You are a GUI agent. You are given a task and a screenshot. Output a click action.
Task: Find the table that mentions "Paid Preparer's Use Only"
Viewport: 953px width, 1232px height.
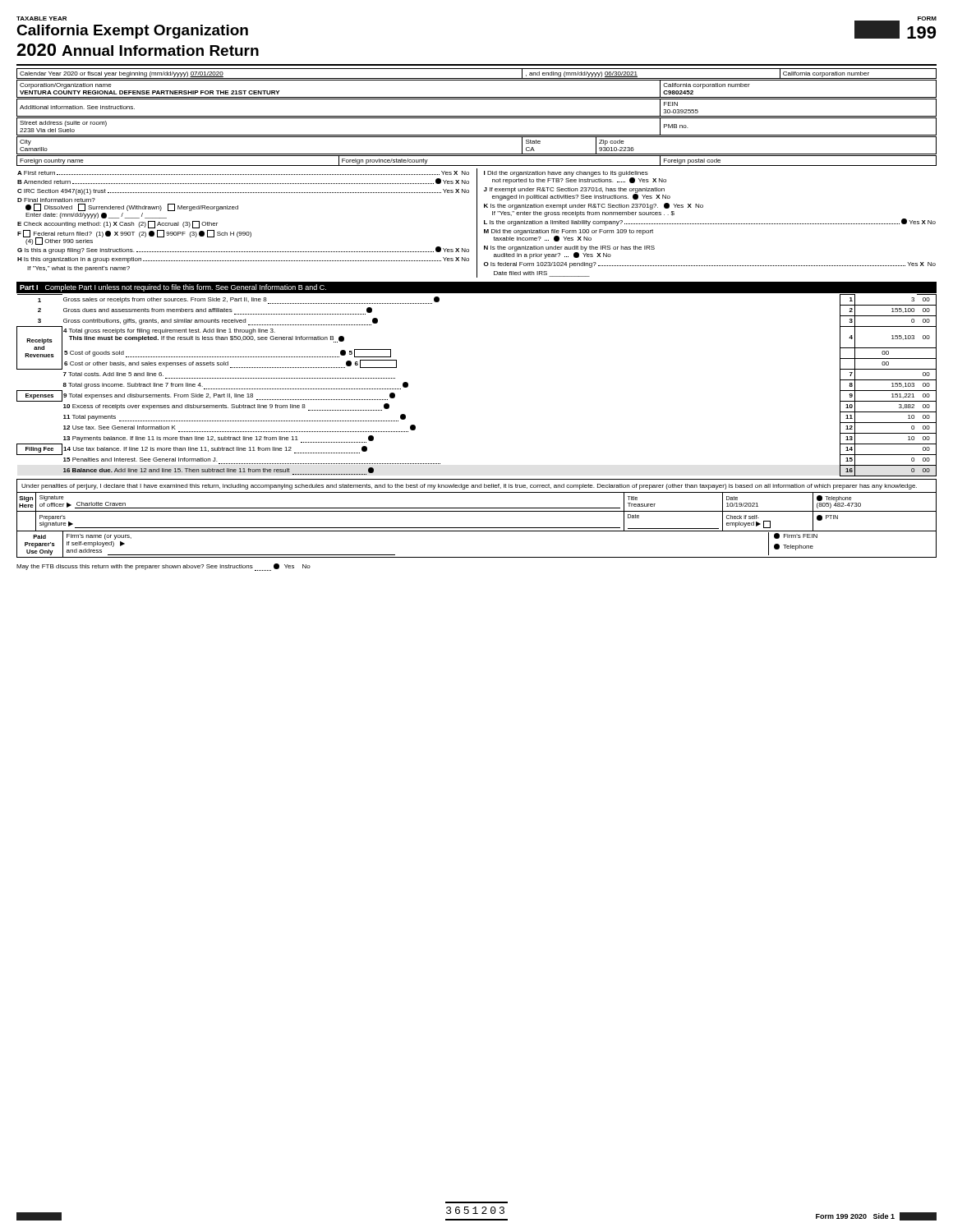click(476, 544)
